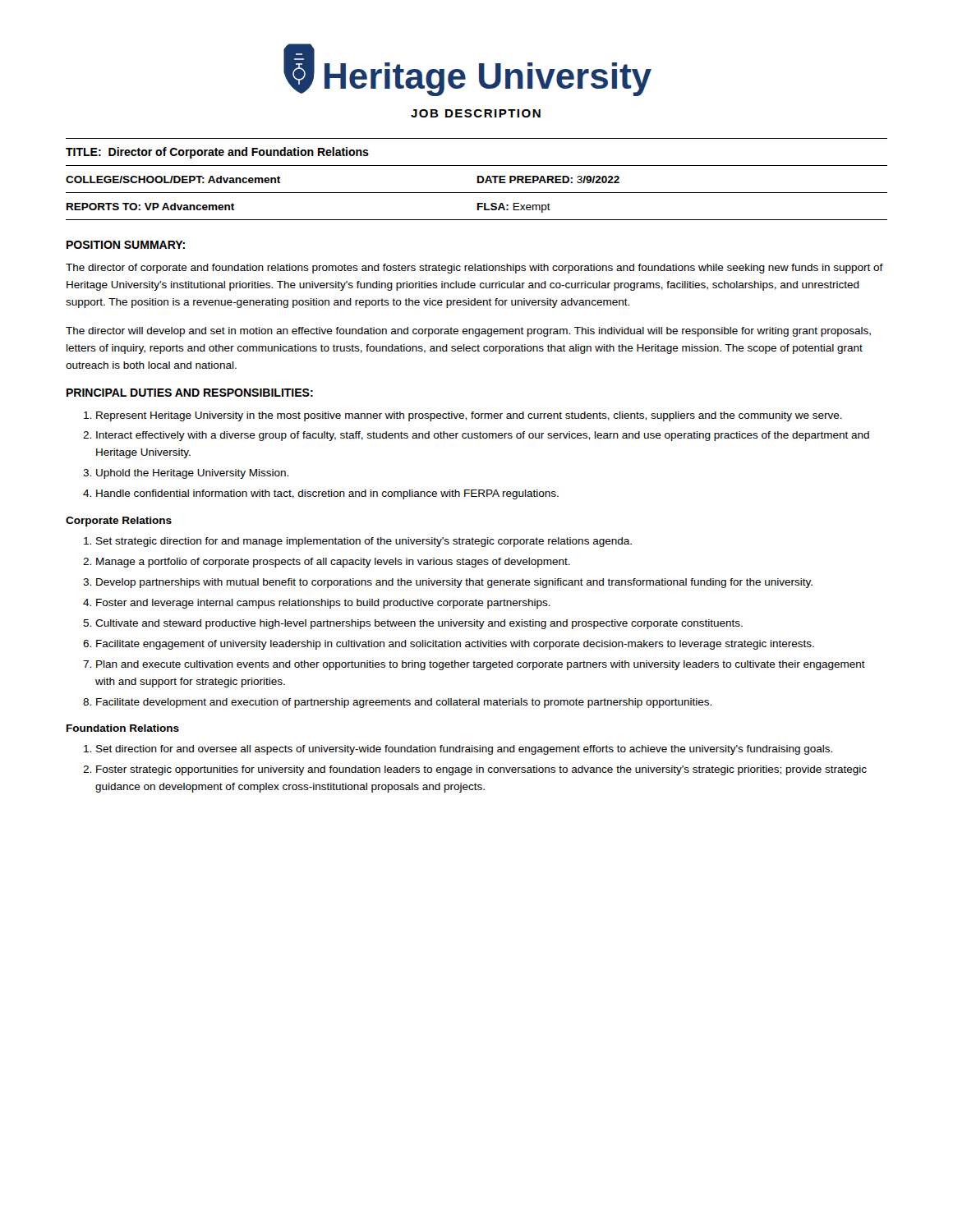
Task: Find the block on this page that starts "Set strategic direction for and manage"
Action: click(x=364, y=541)
